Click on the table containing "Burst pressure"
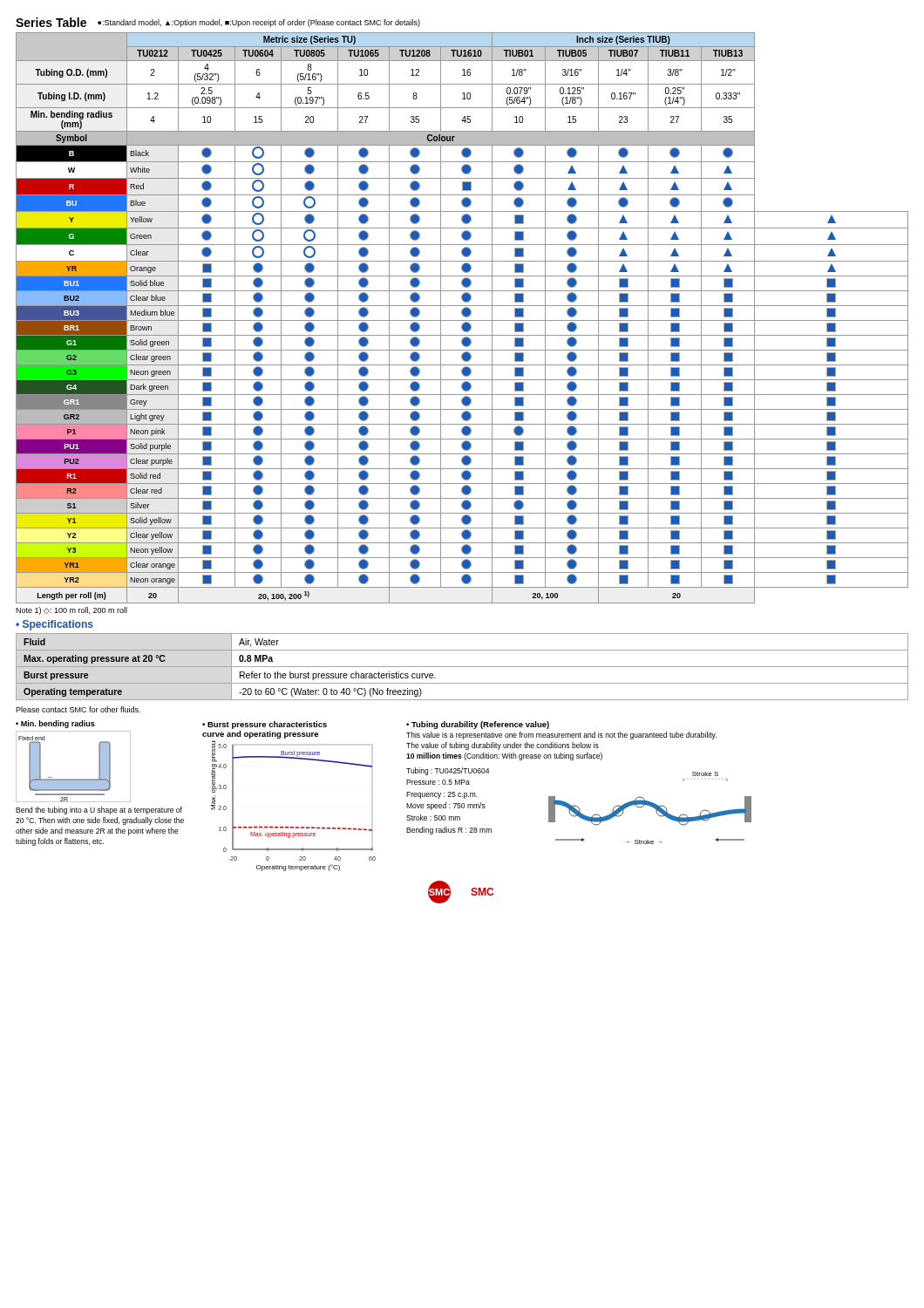 coord(462,667)
